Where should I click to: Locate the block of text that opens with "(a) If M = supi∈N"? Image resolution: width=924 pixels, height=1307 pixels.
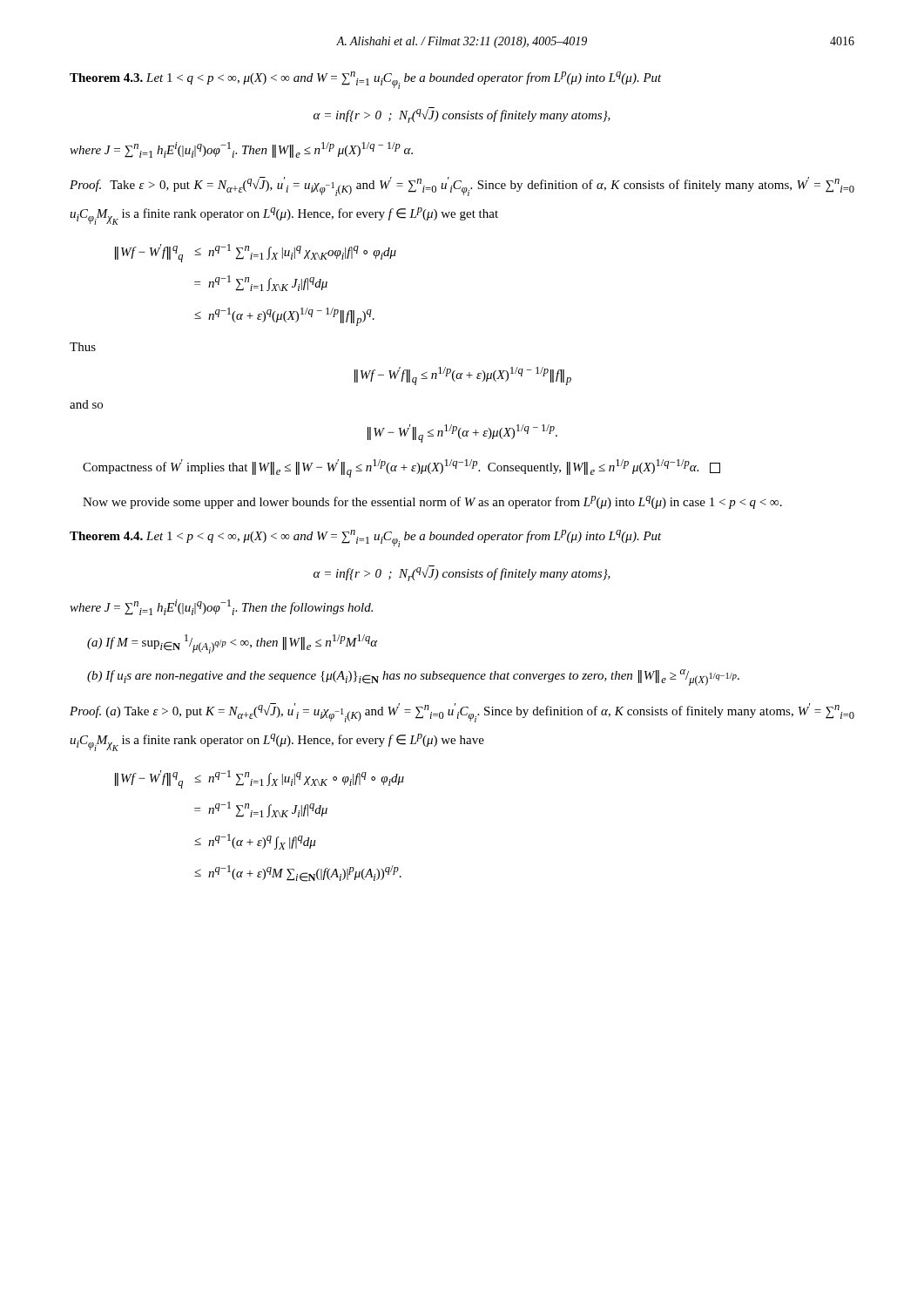tap(232, 644)
